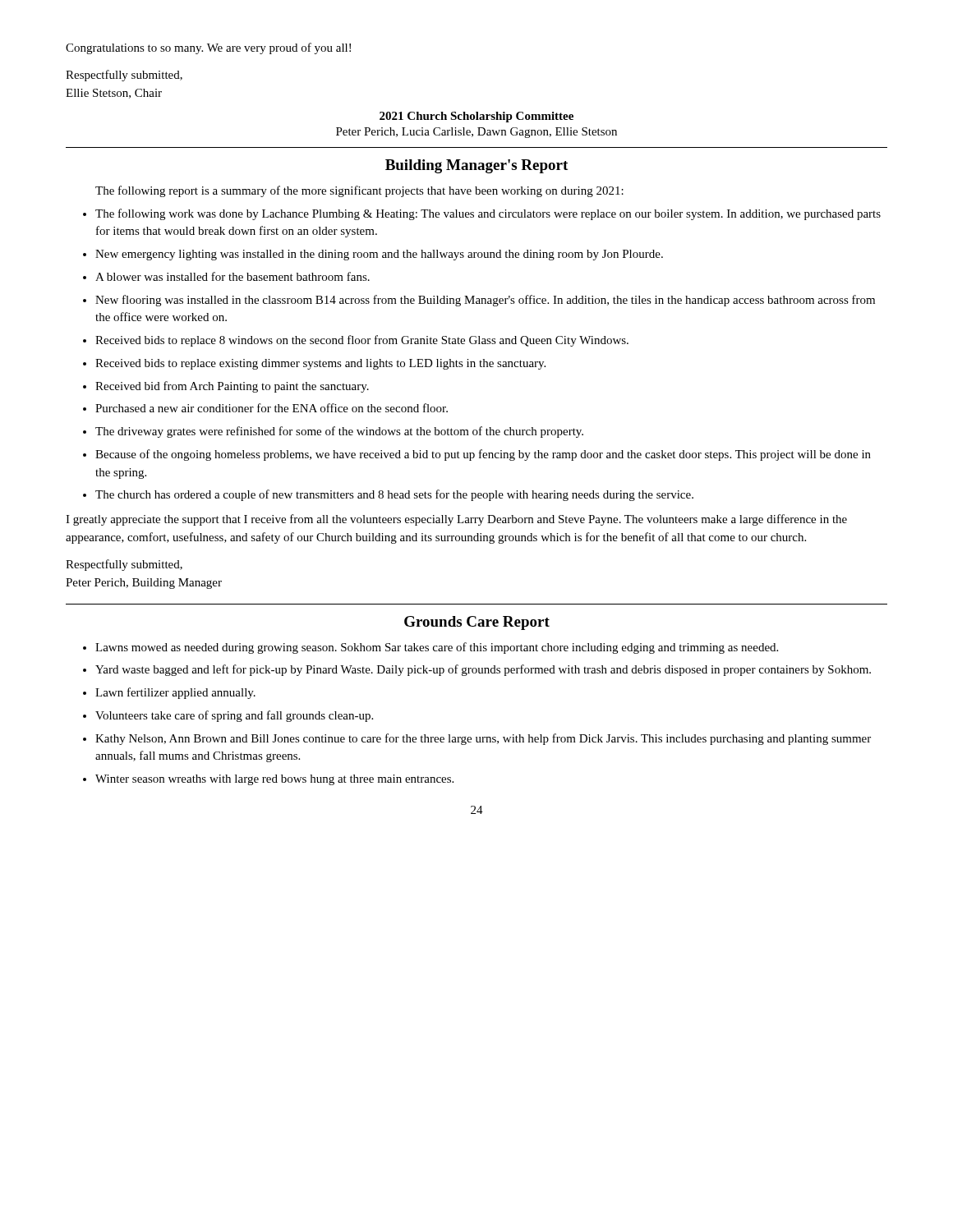
Task: Find the text block with the text "Peter Perich, Lucia Carlisle, Dawn"
Action: click(x=476, y=131)
